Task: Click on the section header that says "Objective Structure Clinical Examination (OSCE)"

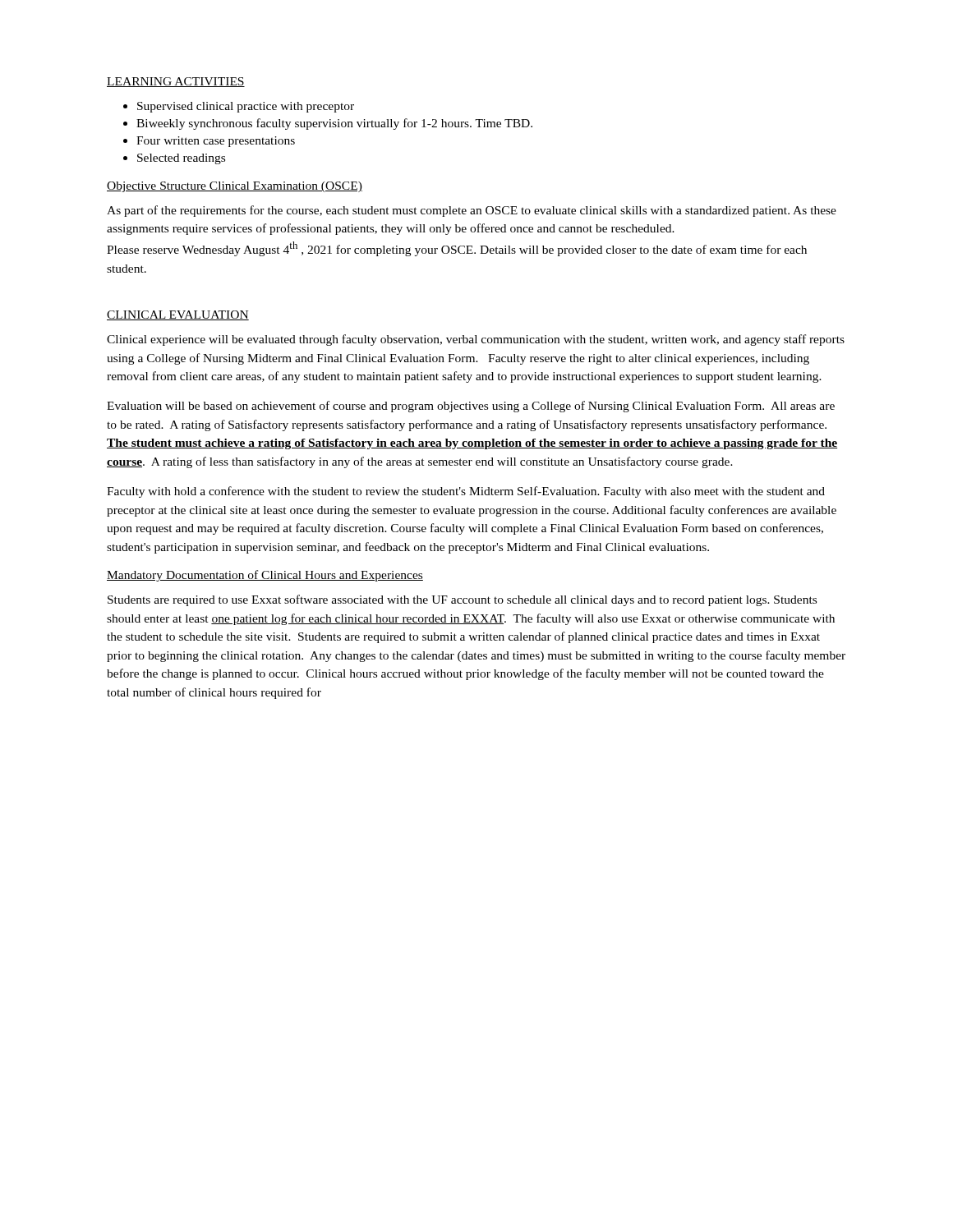Action: [x=234, y=186]
